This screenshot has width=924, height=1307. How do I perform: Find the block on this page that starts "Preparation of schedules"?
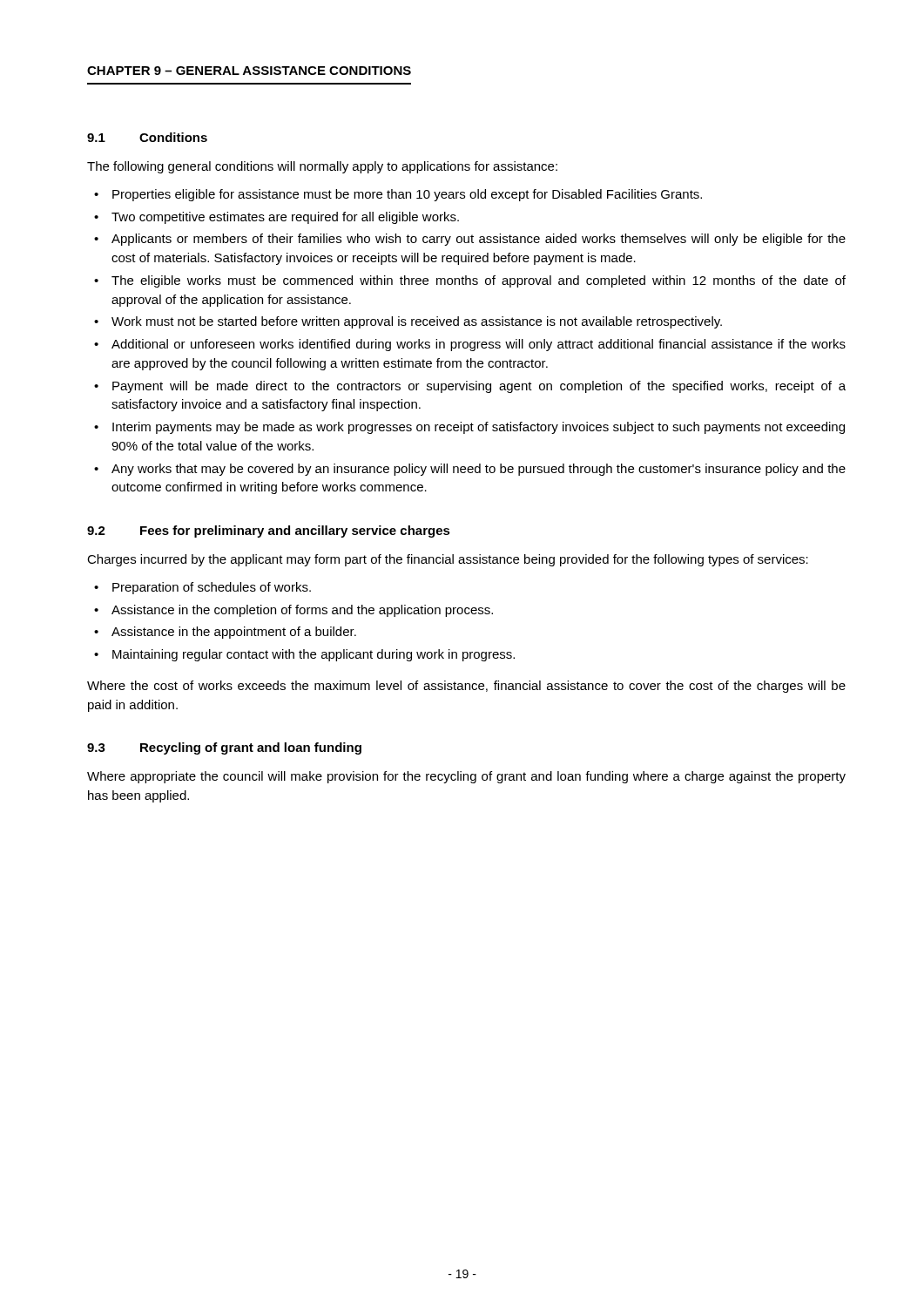212,587
